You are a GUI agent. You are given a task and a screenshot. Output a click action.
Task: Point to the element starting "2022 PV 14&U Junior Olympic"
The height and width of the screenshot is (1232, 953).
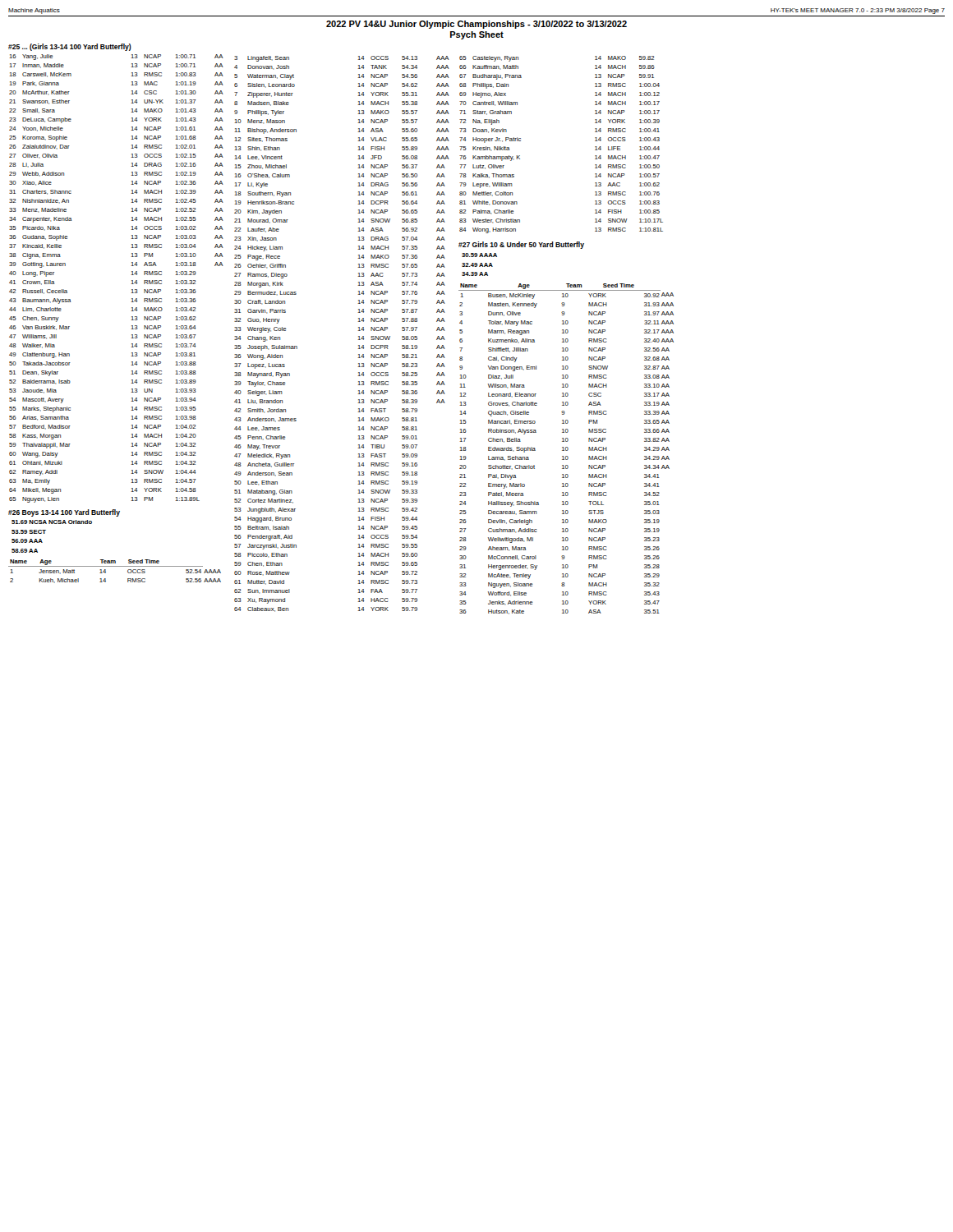pos(476,24)
